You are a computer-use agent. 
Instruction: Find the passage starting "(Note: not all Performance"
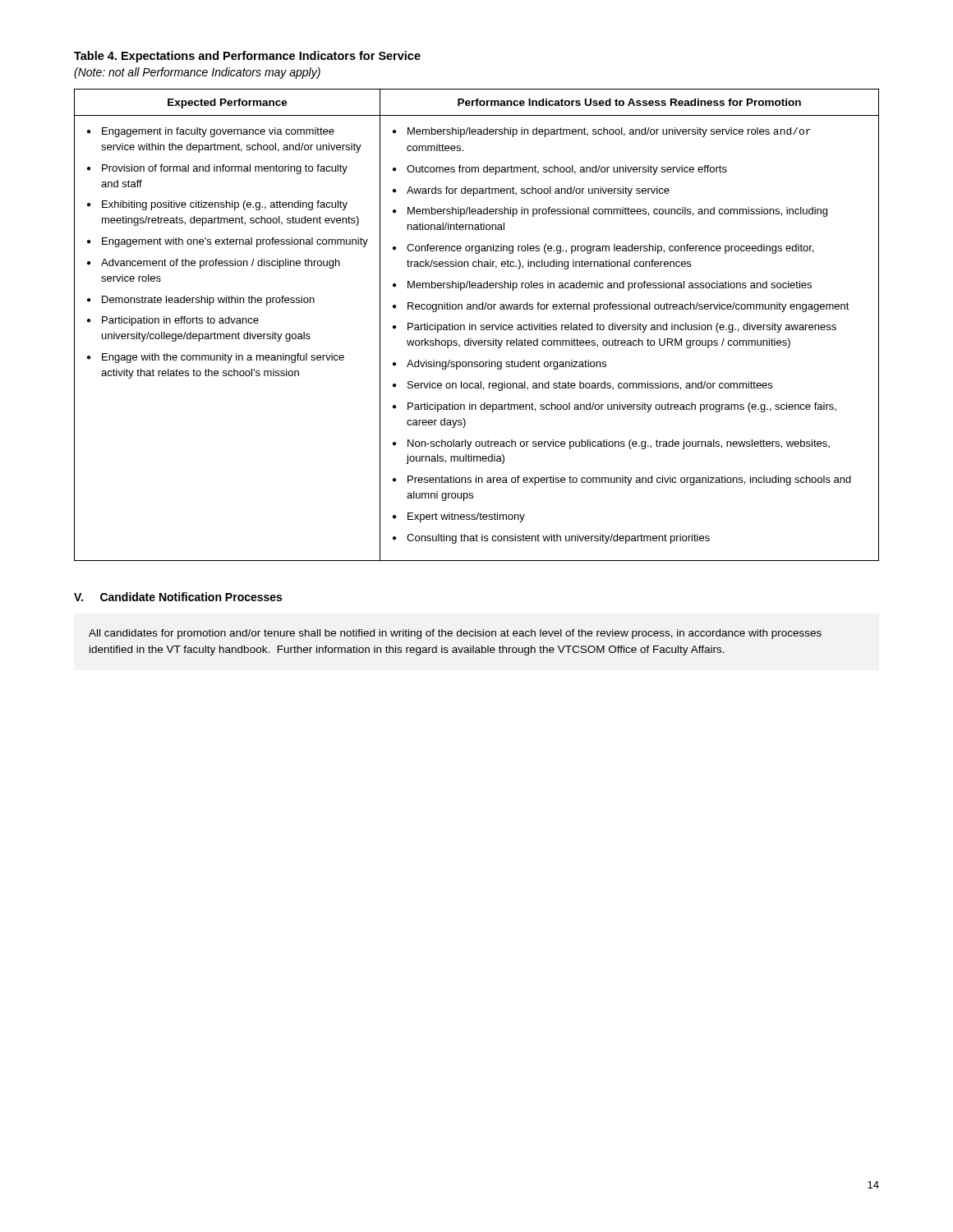(x=197, y=72)
